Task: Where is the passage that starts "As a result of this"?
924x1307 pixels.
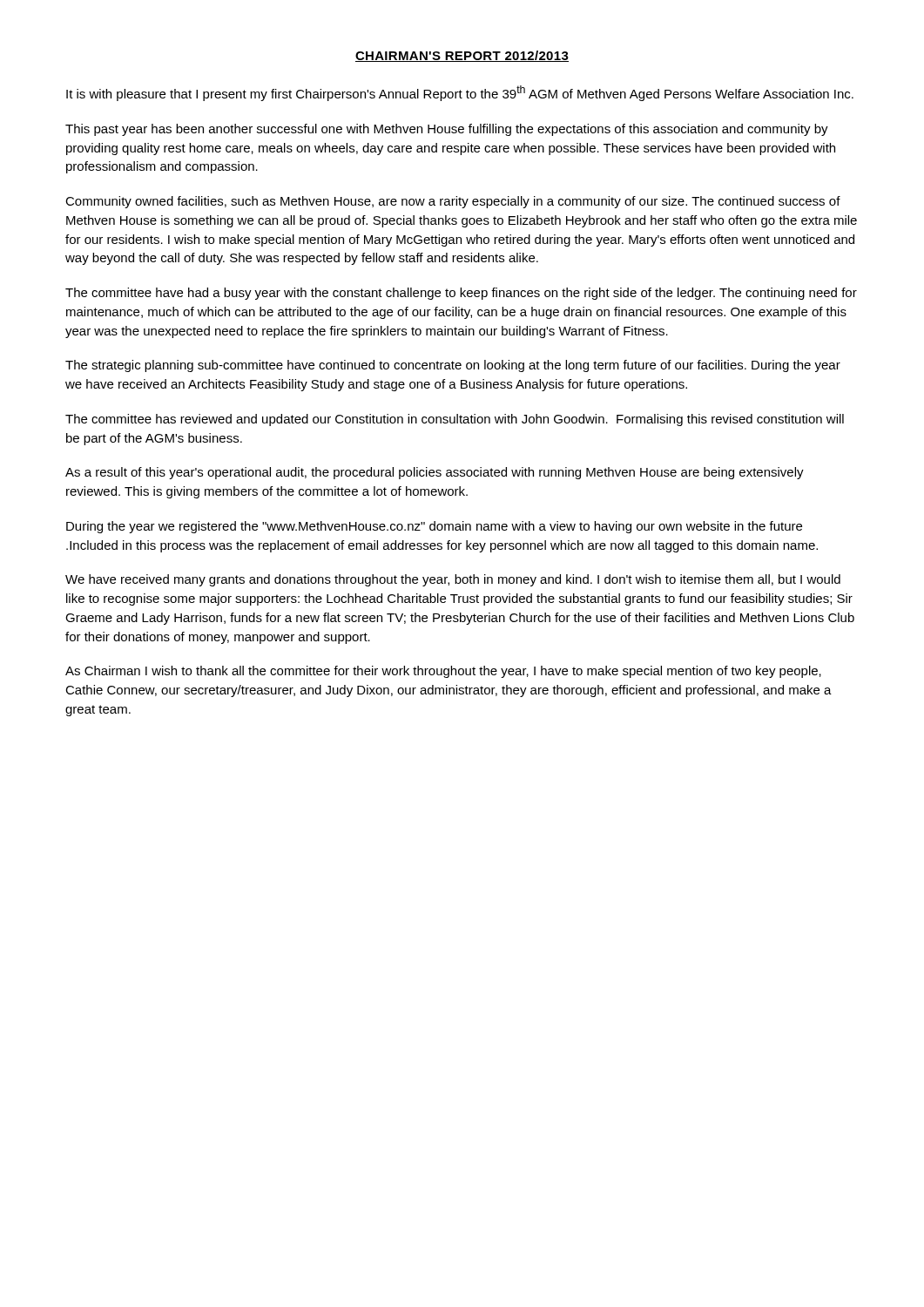Action: click(434, 481)
